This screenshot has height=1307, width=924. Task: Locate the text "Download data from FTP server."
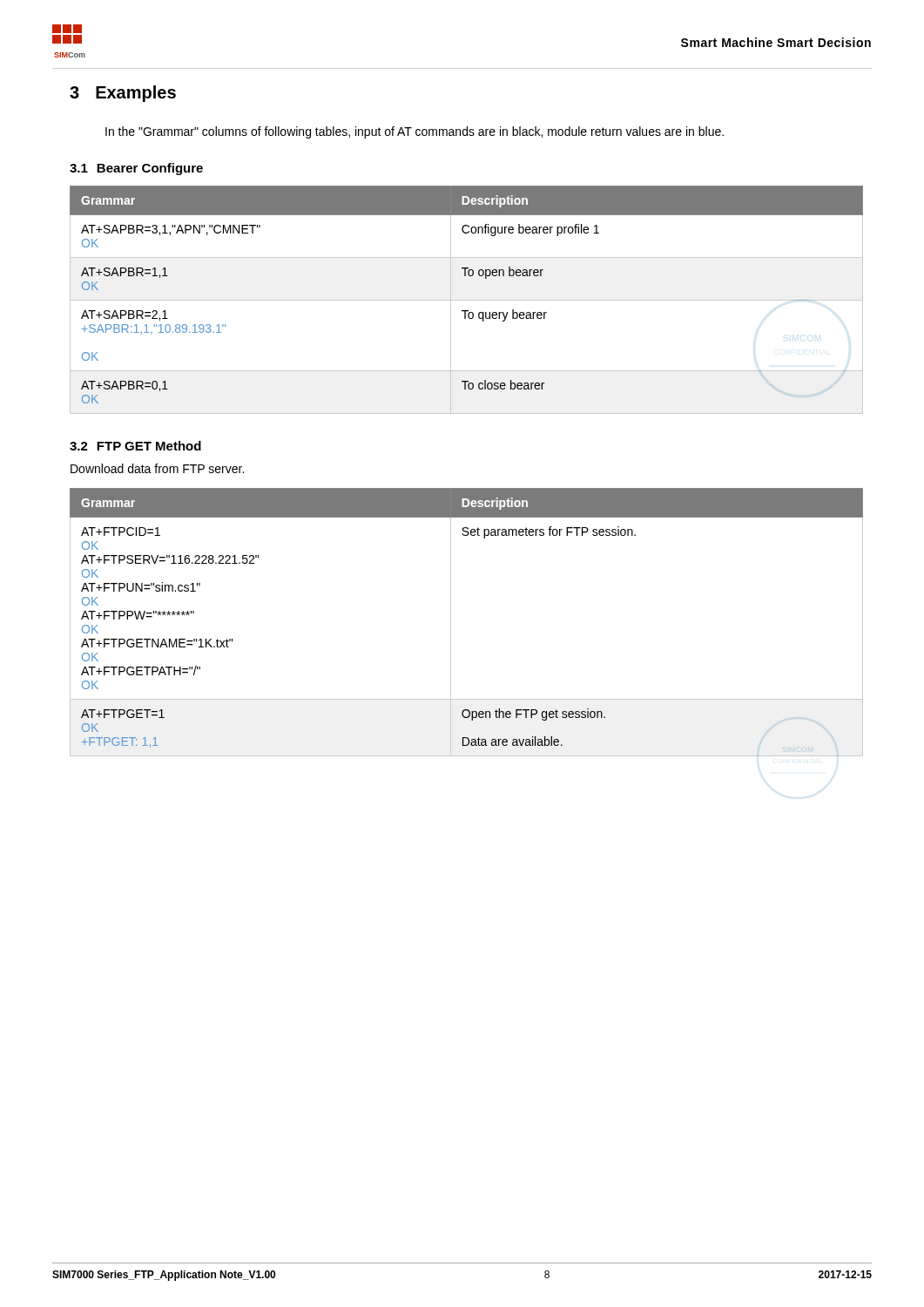157,469
